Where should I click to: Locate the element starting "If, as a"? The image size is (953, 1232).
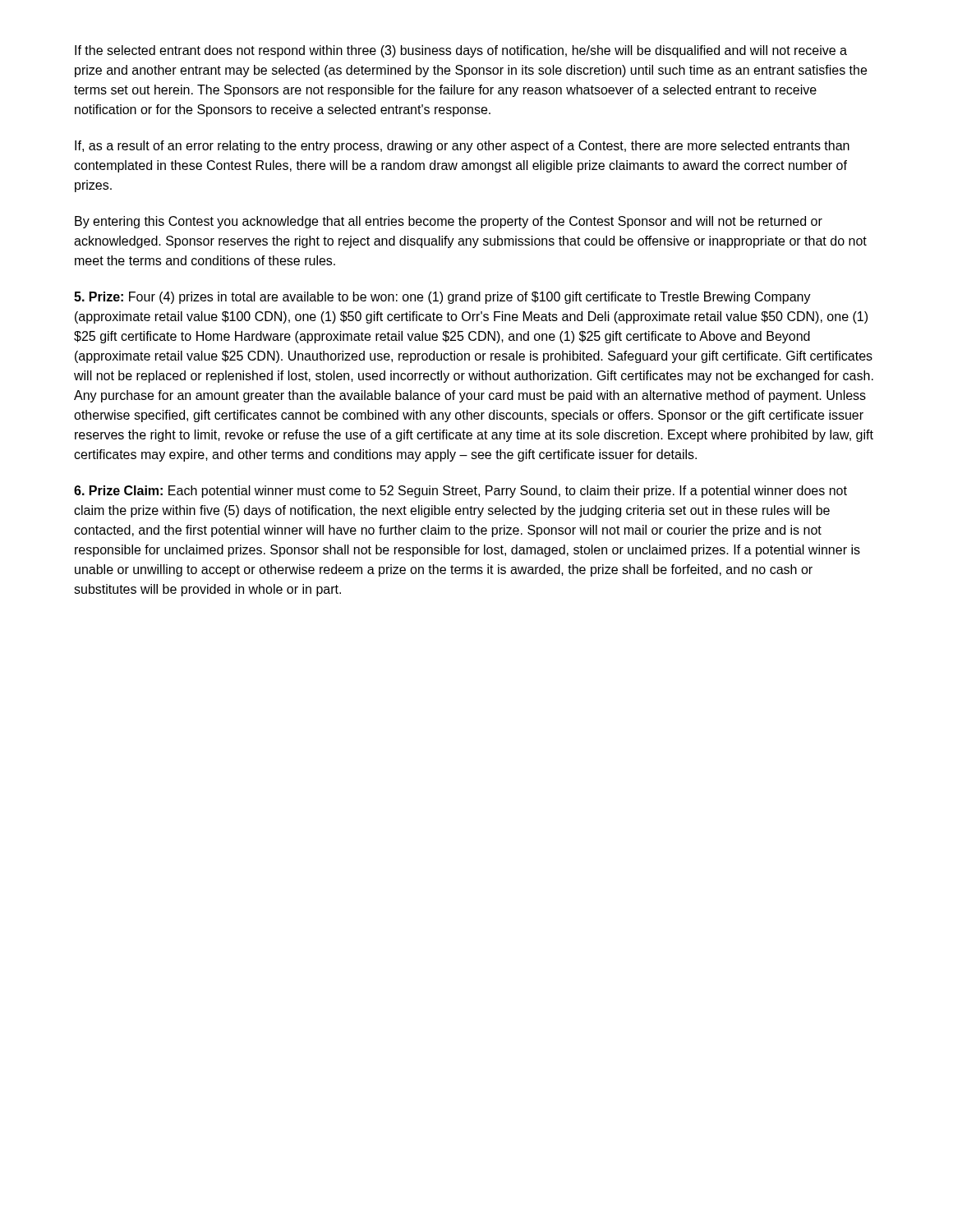pos(462,166)
